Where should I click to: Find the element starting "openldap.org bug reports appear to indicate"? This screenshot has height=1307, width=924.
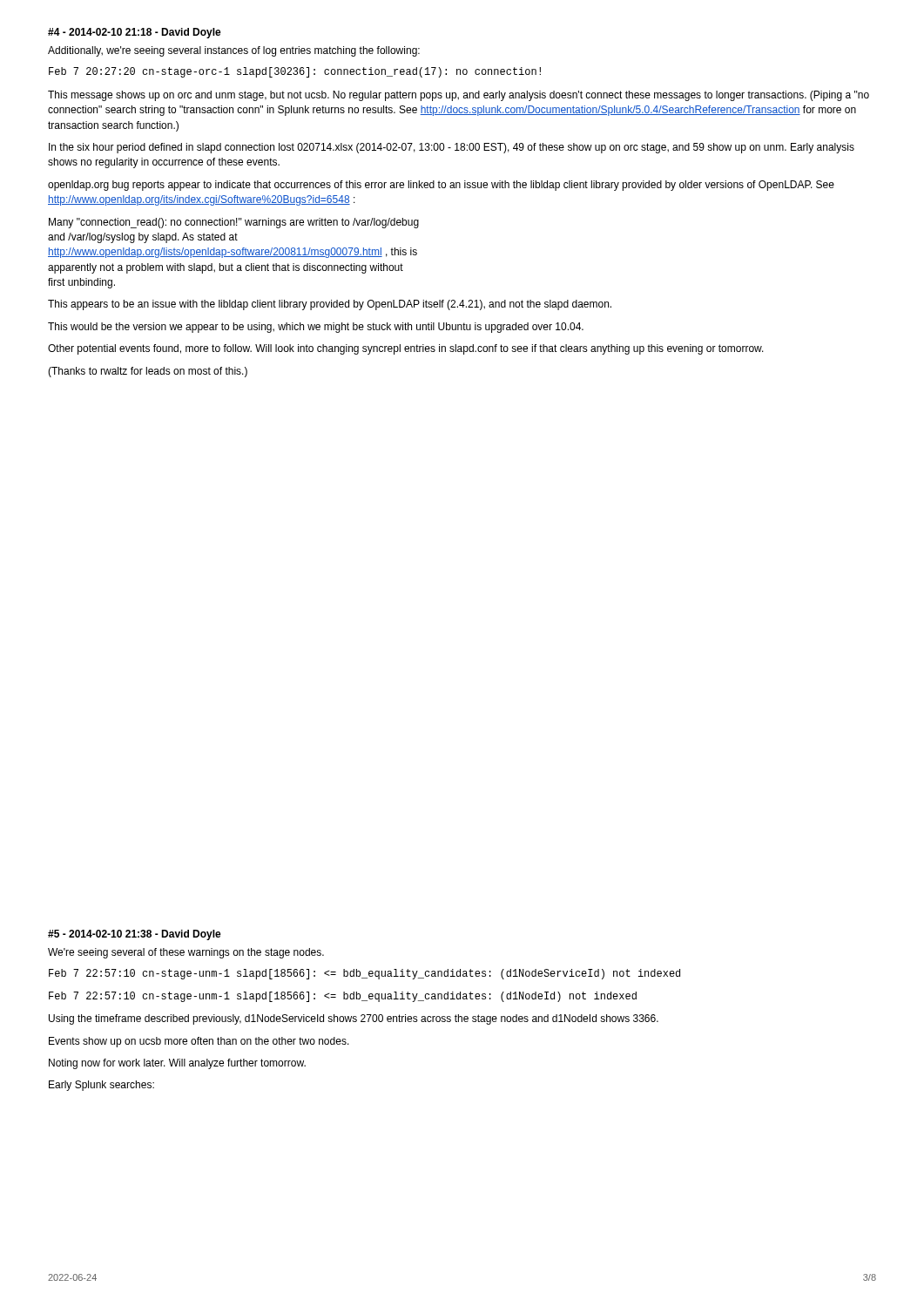[441, 192]
